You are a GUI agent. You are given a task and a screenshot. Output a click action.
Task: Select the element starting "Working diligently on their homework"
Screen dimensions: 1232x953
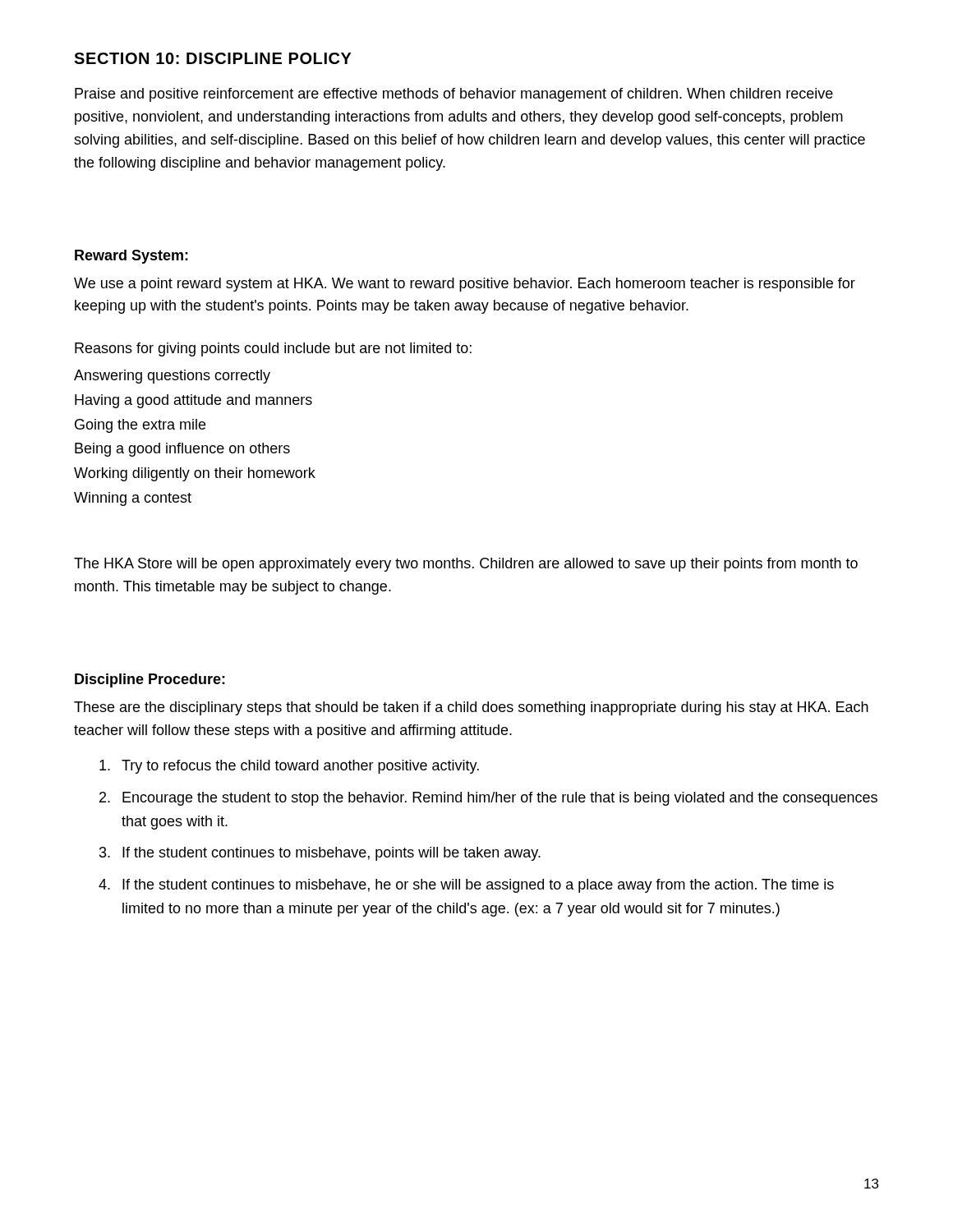coord(195,473)
